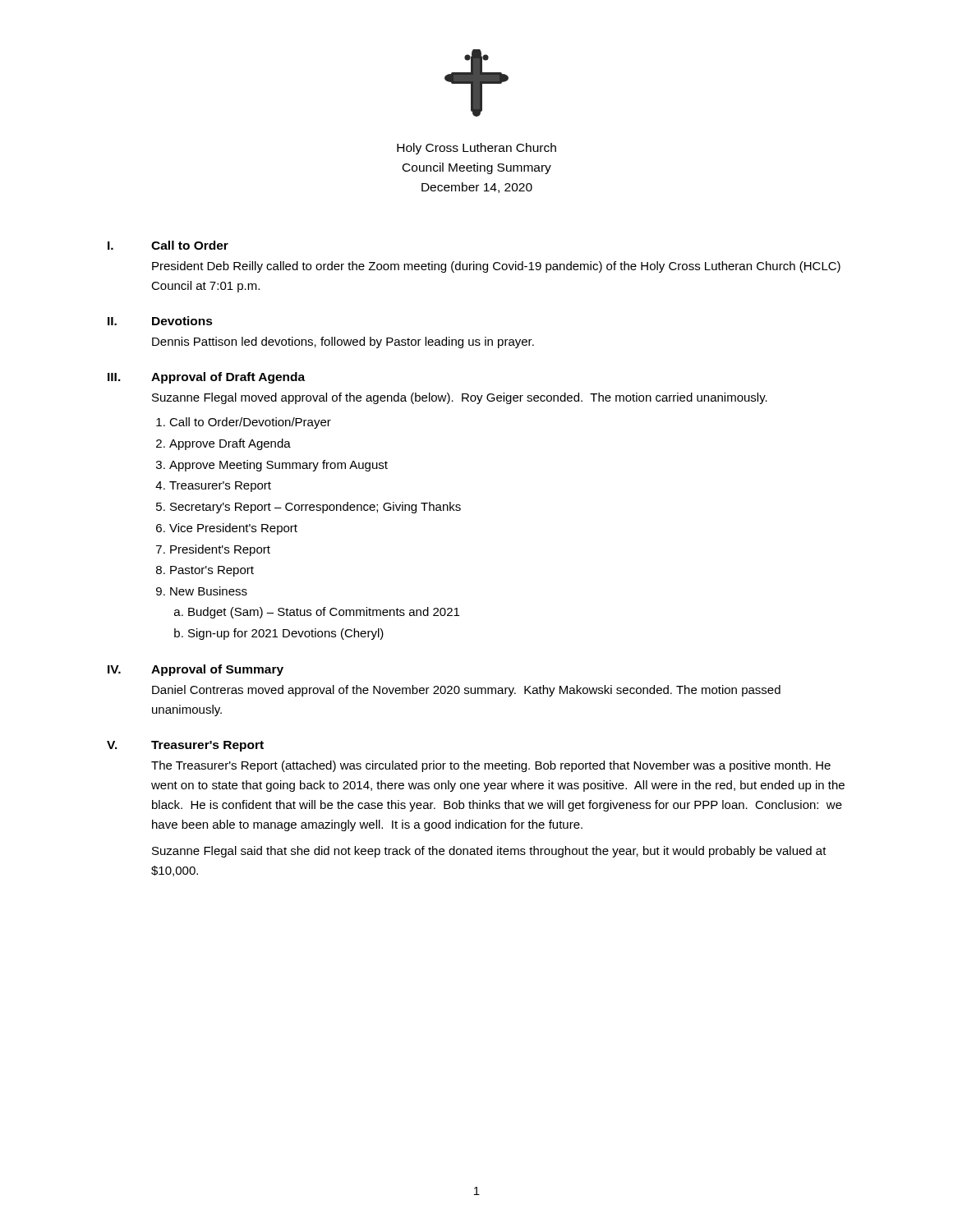Point to "Vice President's Report"
The width and height of the screenshot is (953, 1232).
pyautogui.click(x=233, y=528)
